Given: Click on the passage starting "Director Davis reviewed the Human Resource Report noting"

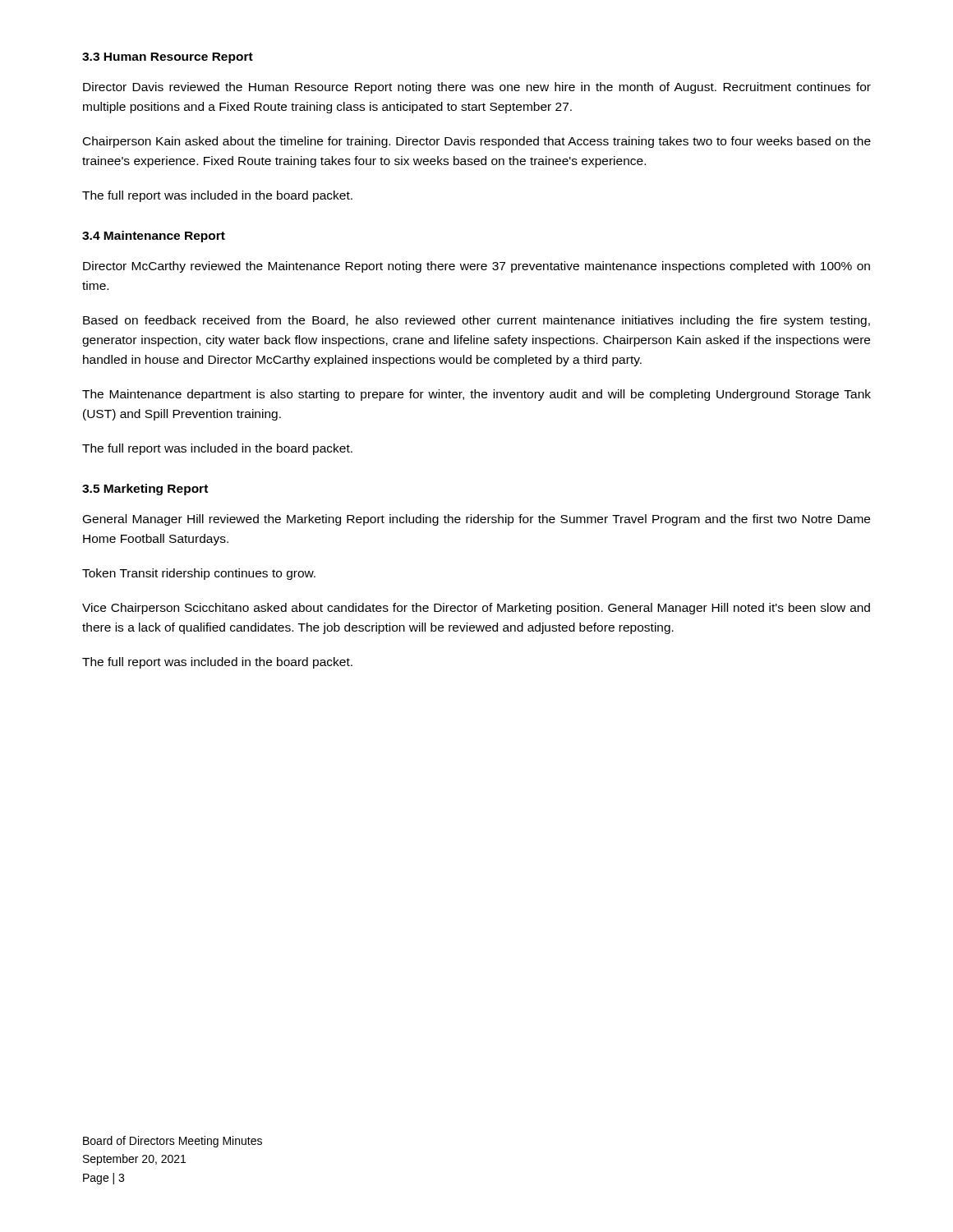Looking at the screenshot, I should 476,97.
